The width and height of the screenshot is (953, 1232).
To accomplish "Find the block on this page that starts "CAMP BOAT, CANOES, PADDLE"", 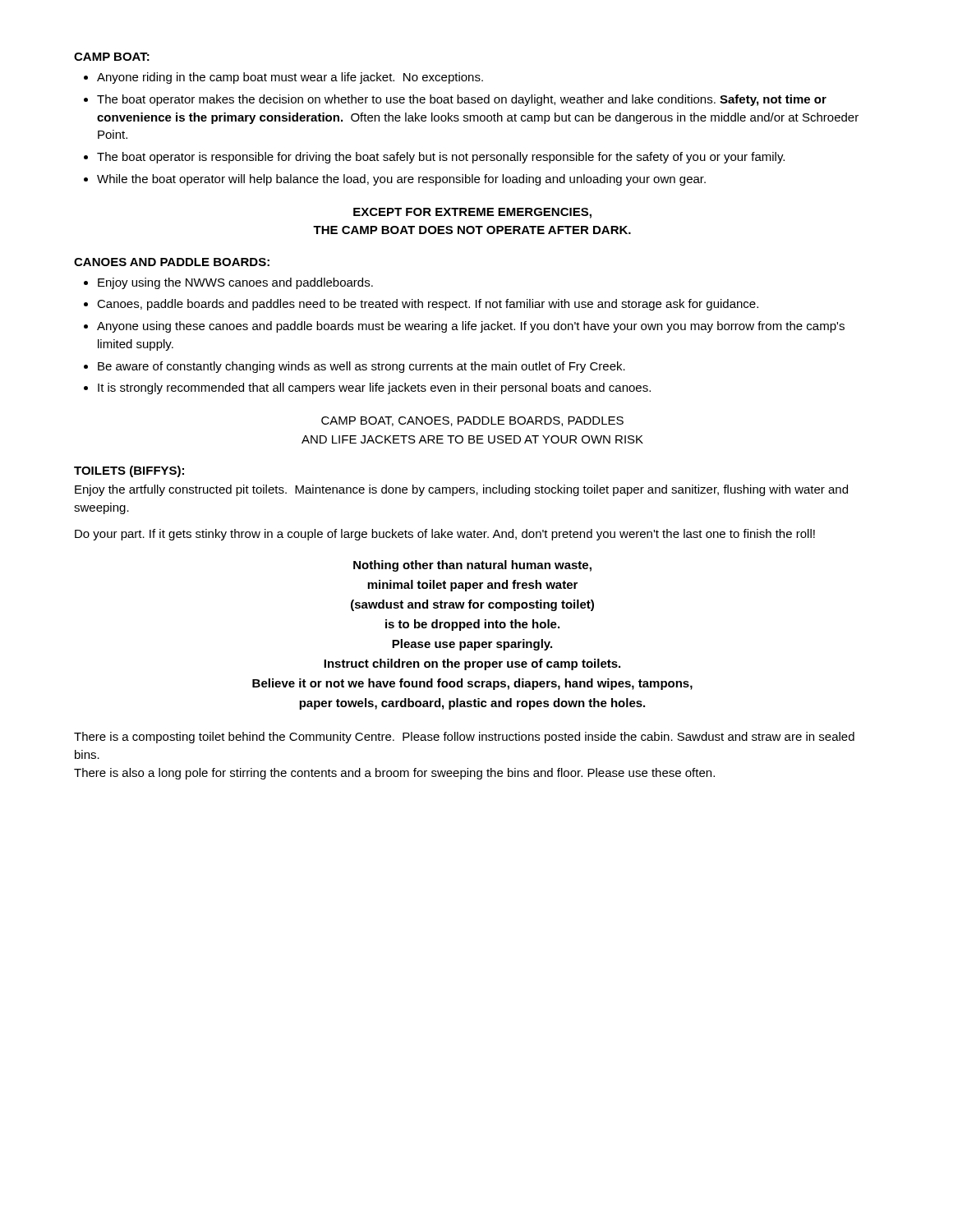I will [472, 429].
